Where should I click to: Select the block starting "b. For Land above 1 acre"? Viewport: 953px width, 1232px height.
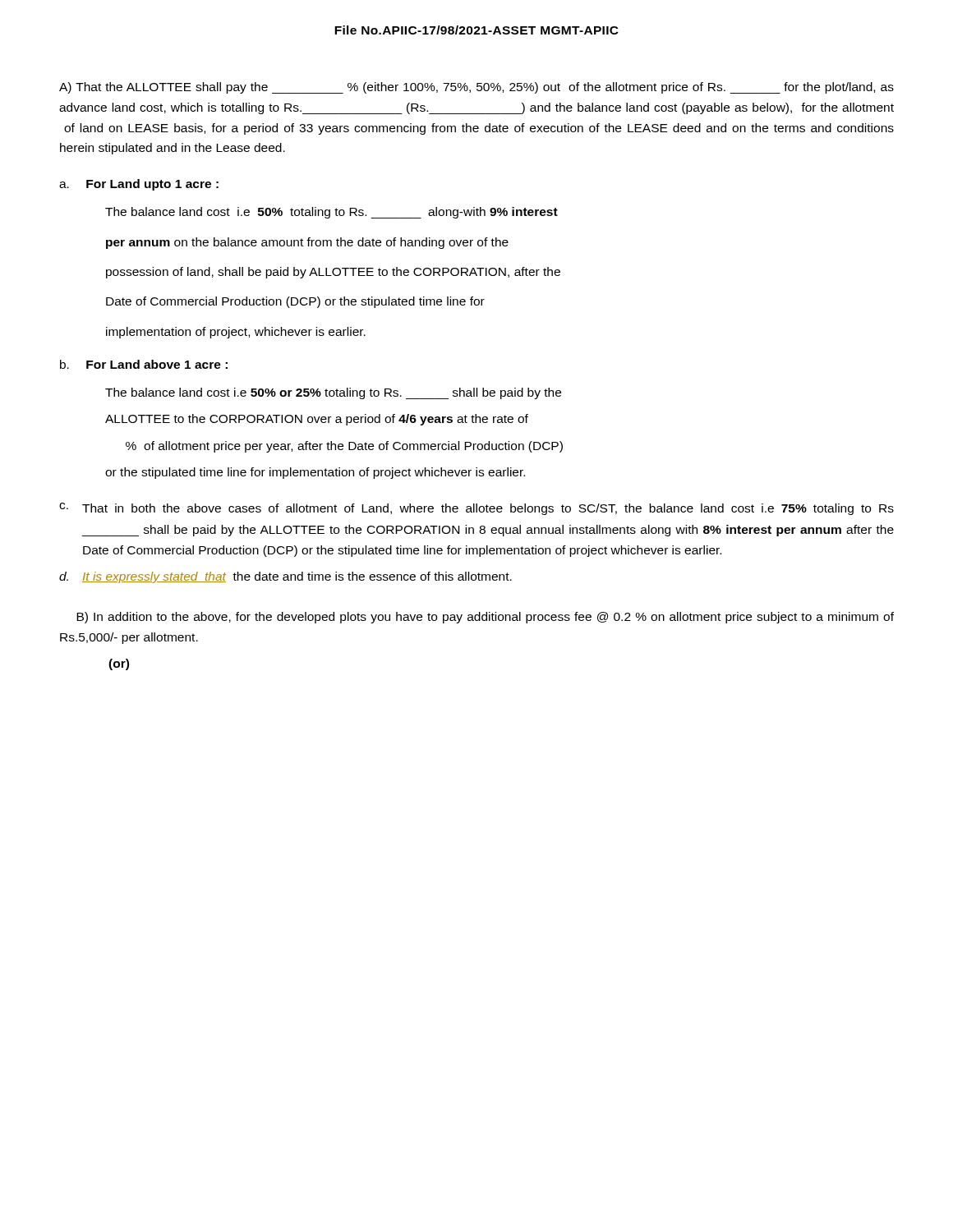144,365
